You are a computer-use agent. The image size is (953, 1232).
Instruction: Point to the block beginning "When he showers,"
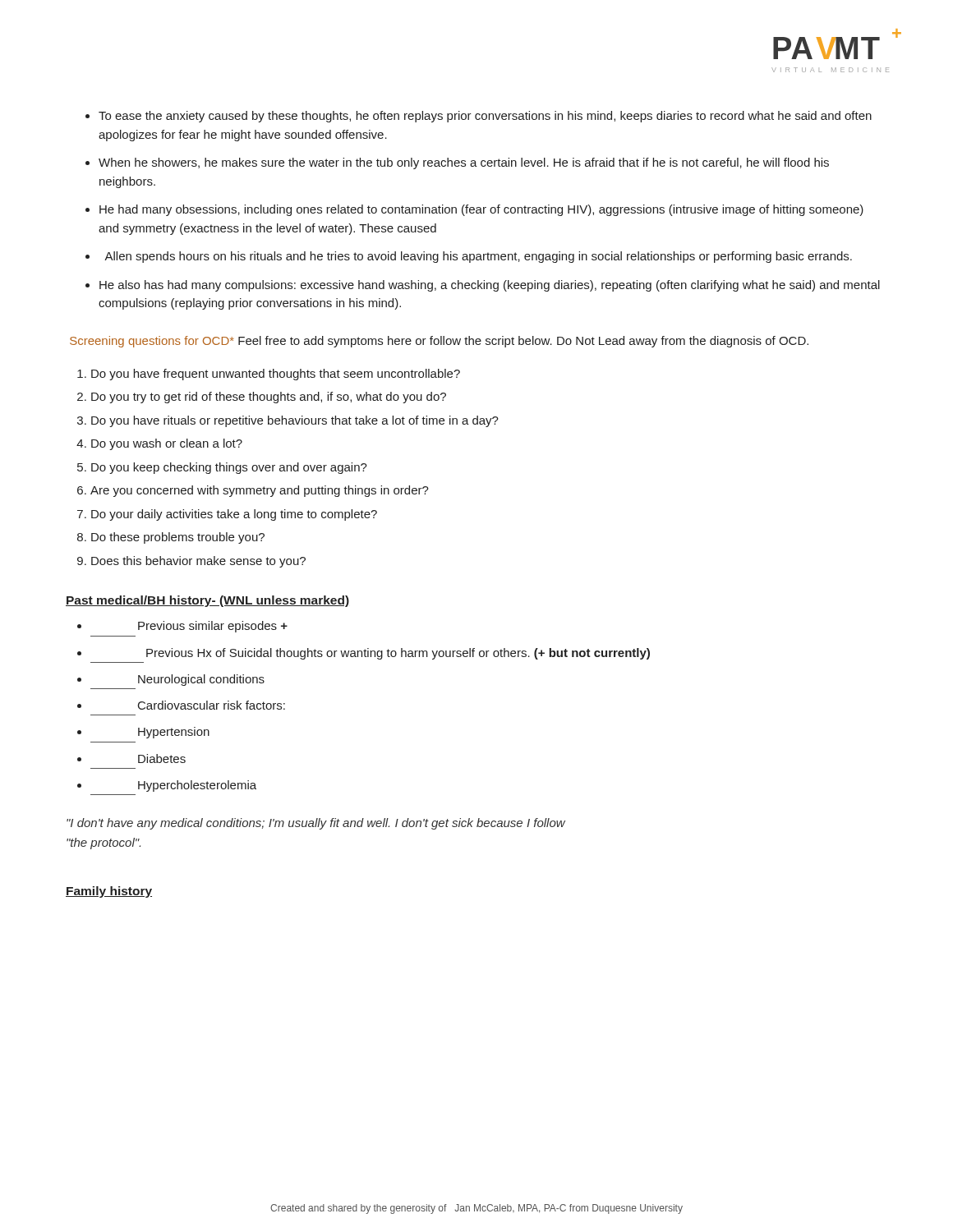(x=464, y=171)
